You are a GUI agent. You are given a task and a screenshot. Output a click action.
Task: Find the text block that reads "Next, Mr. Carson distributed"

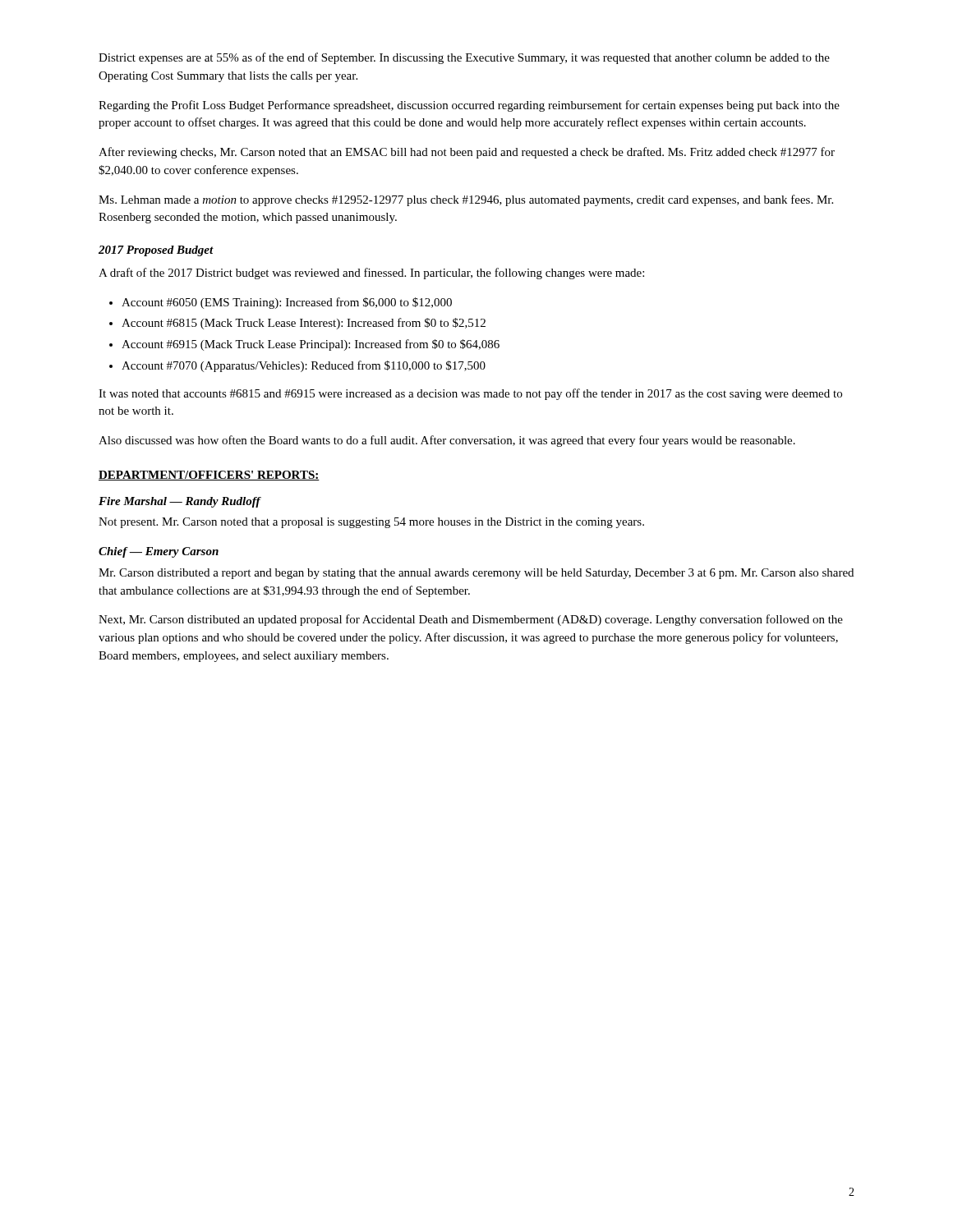pyautogui.click(x=476, y=638)
